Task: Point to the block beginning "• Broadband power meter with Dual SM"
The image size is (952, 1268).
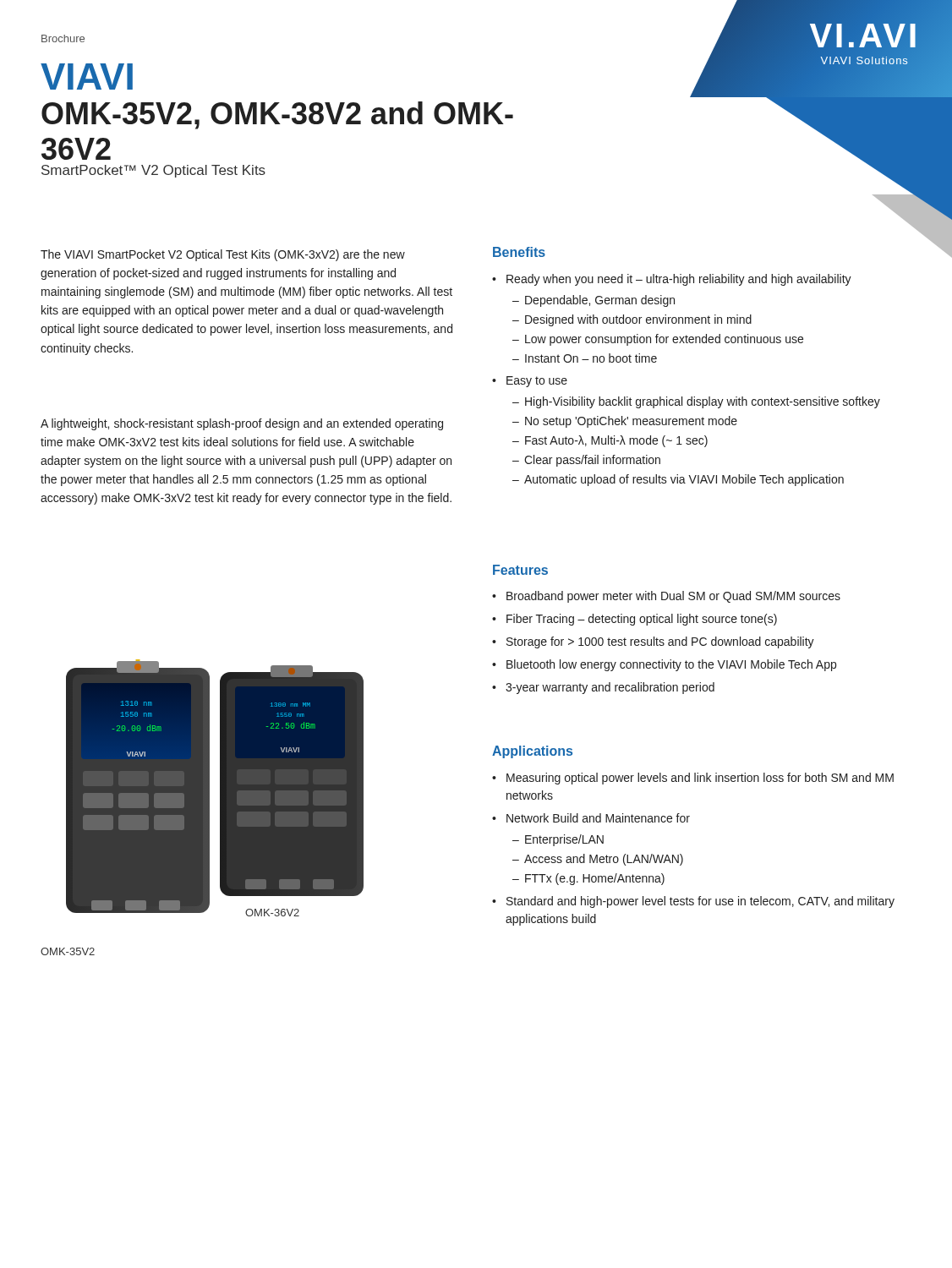Action: pyautogui.click(x=699, y=642)
